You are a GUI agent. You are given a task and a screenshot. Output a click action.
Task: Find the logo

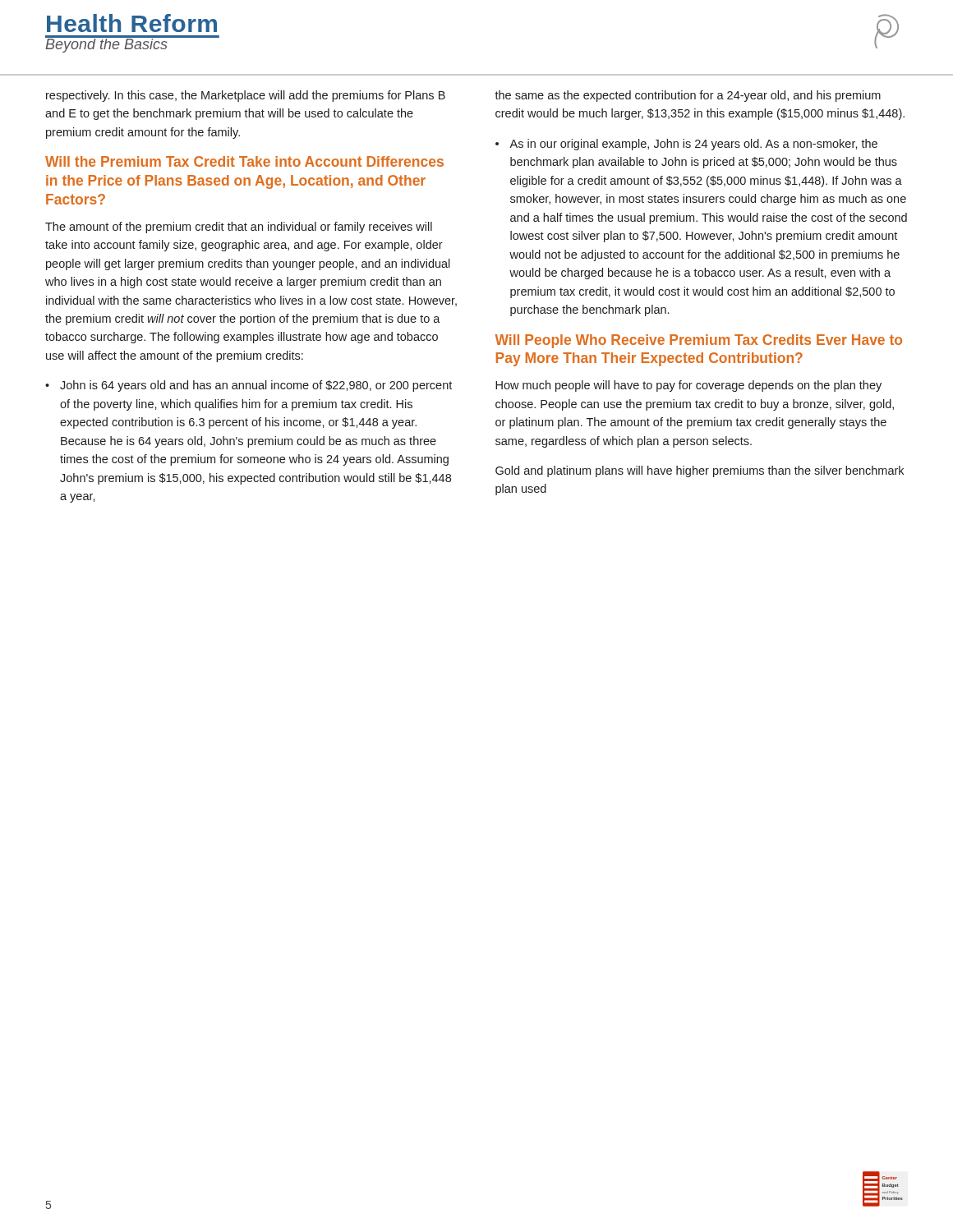tap(885, 1189)
